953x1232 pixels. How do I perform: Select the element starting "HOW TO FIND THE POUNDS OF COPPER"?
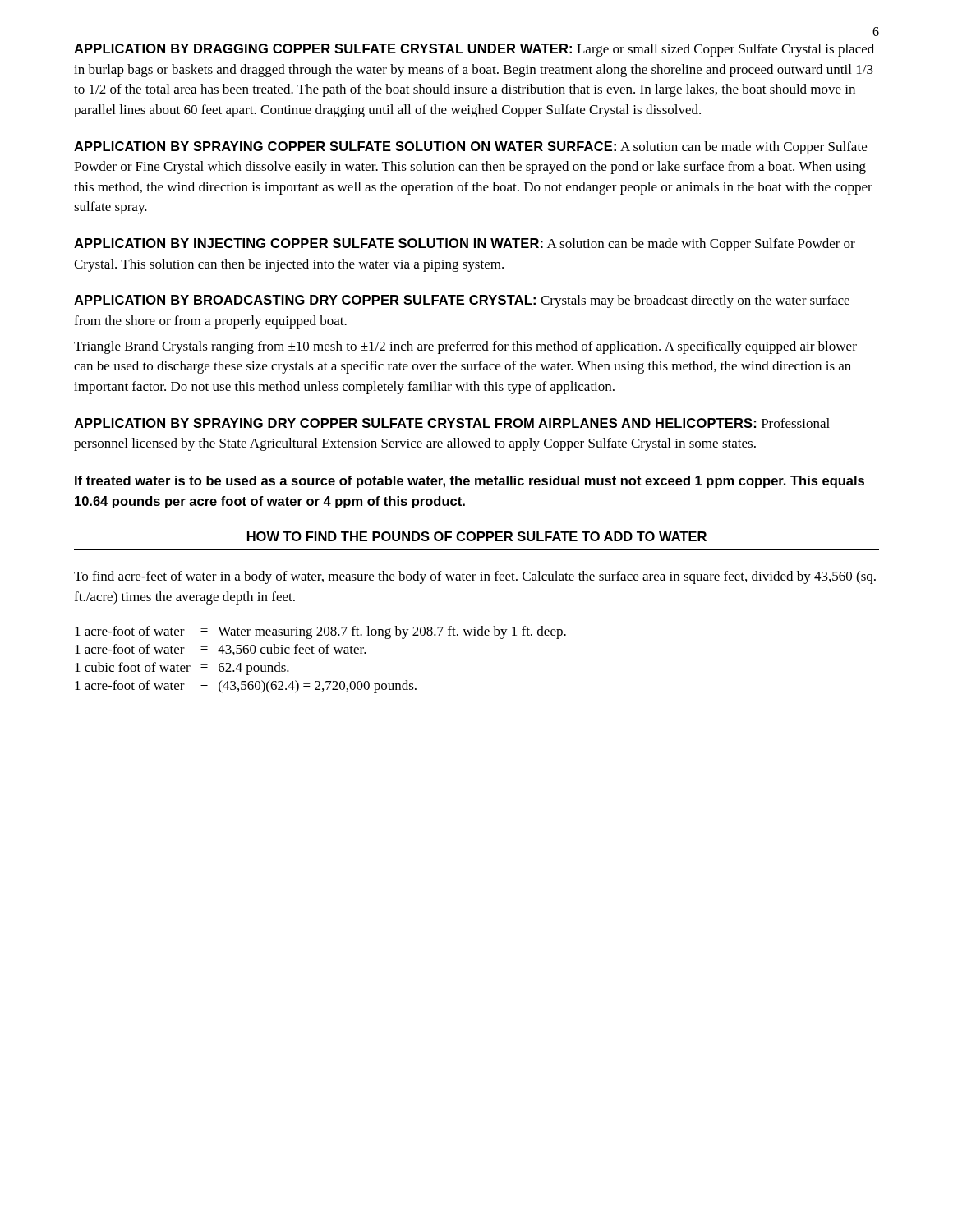tap(476, 537)
